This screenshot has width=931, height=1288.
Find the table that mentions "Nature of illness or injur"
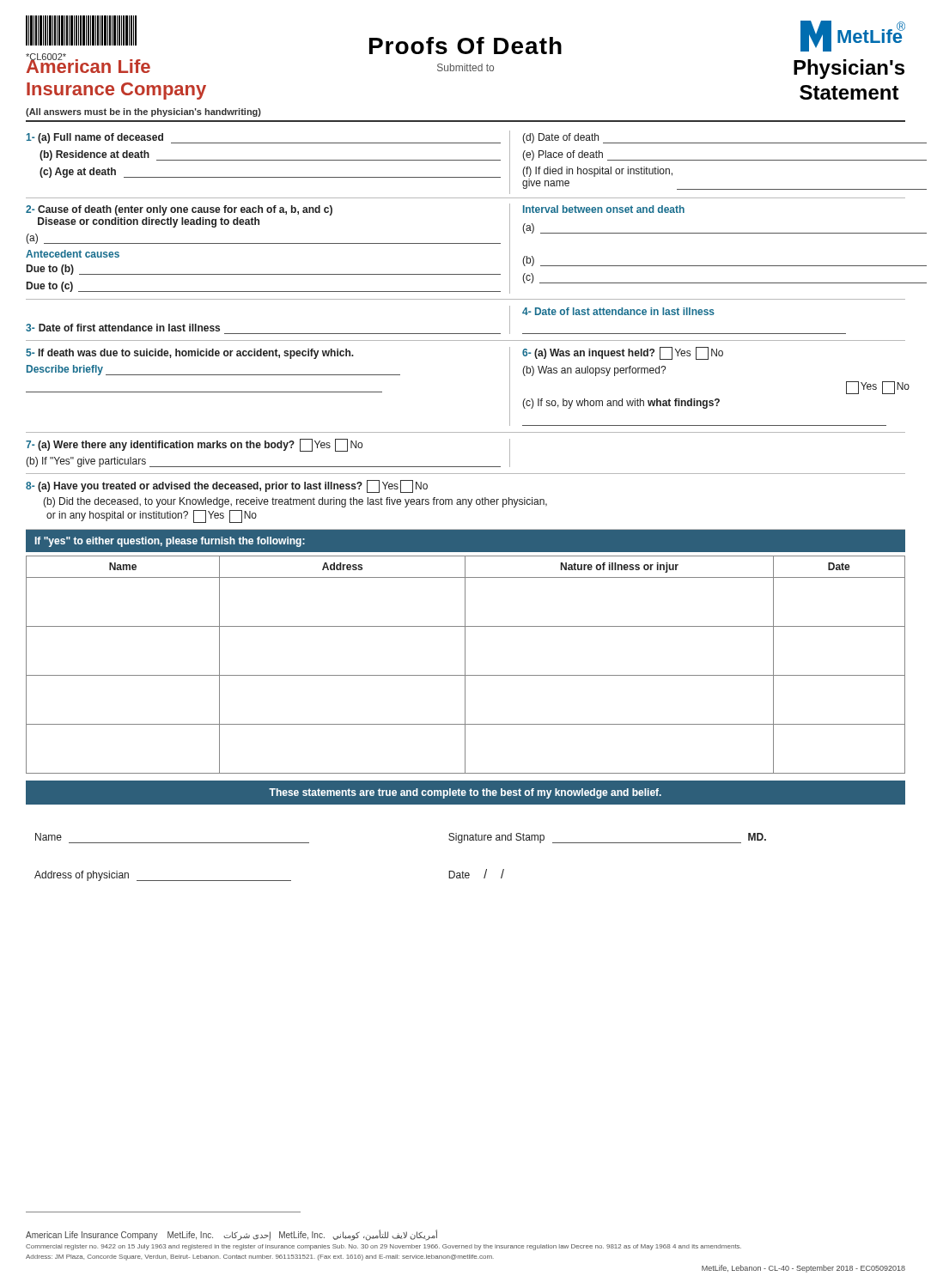[x=466, y=664]
